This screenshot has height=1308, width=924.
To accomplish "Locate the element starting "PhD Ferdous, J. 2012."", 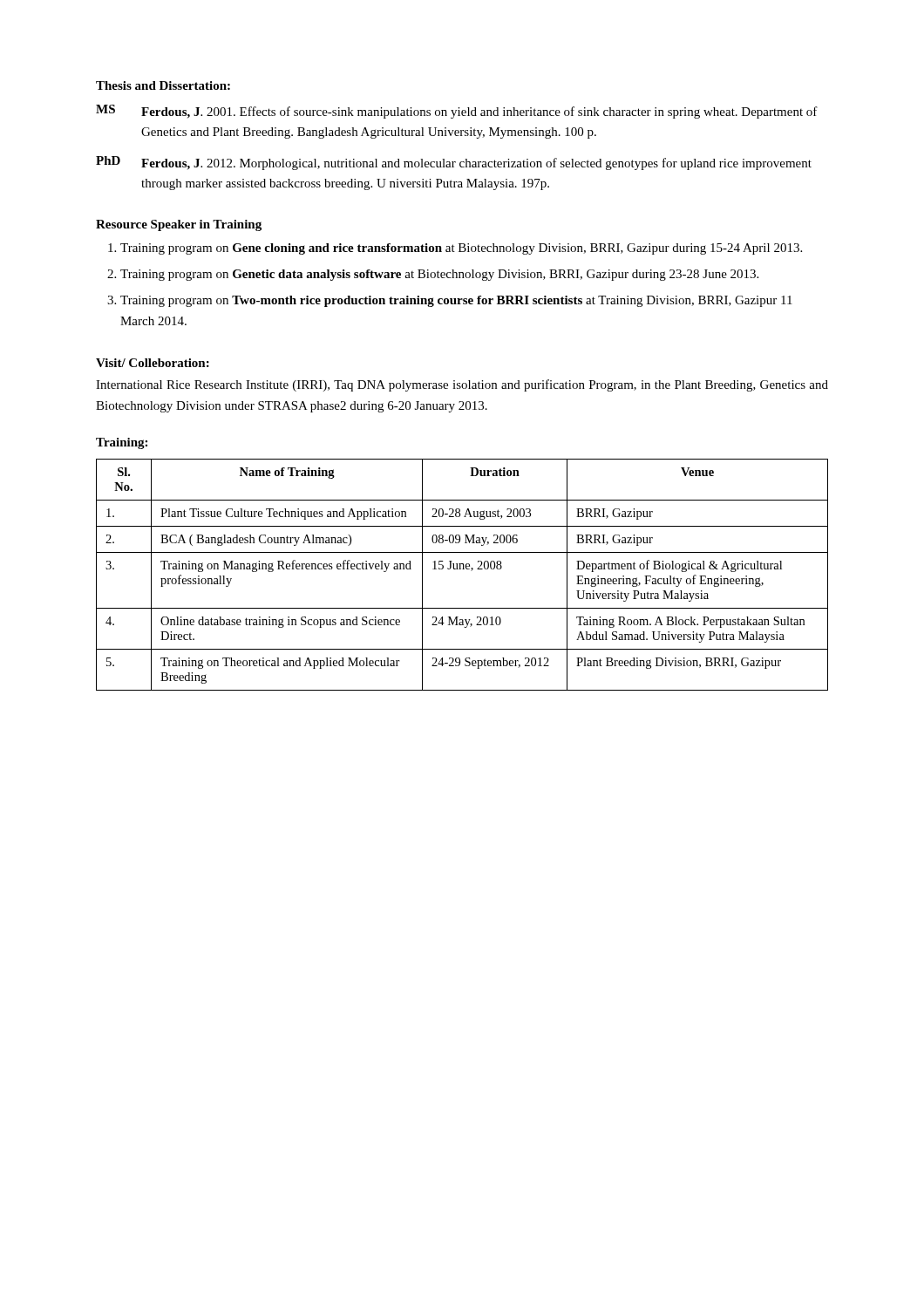I will (462, 173).
